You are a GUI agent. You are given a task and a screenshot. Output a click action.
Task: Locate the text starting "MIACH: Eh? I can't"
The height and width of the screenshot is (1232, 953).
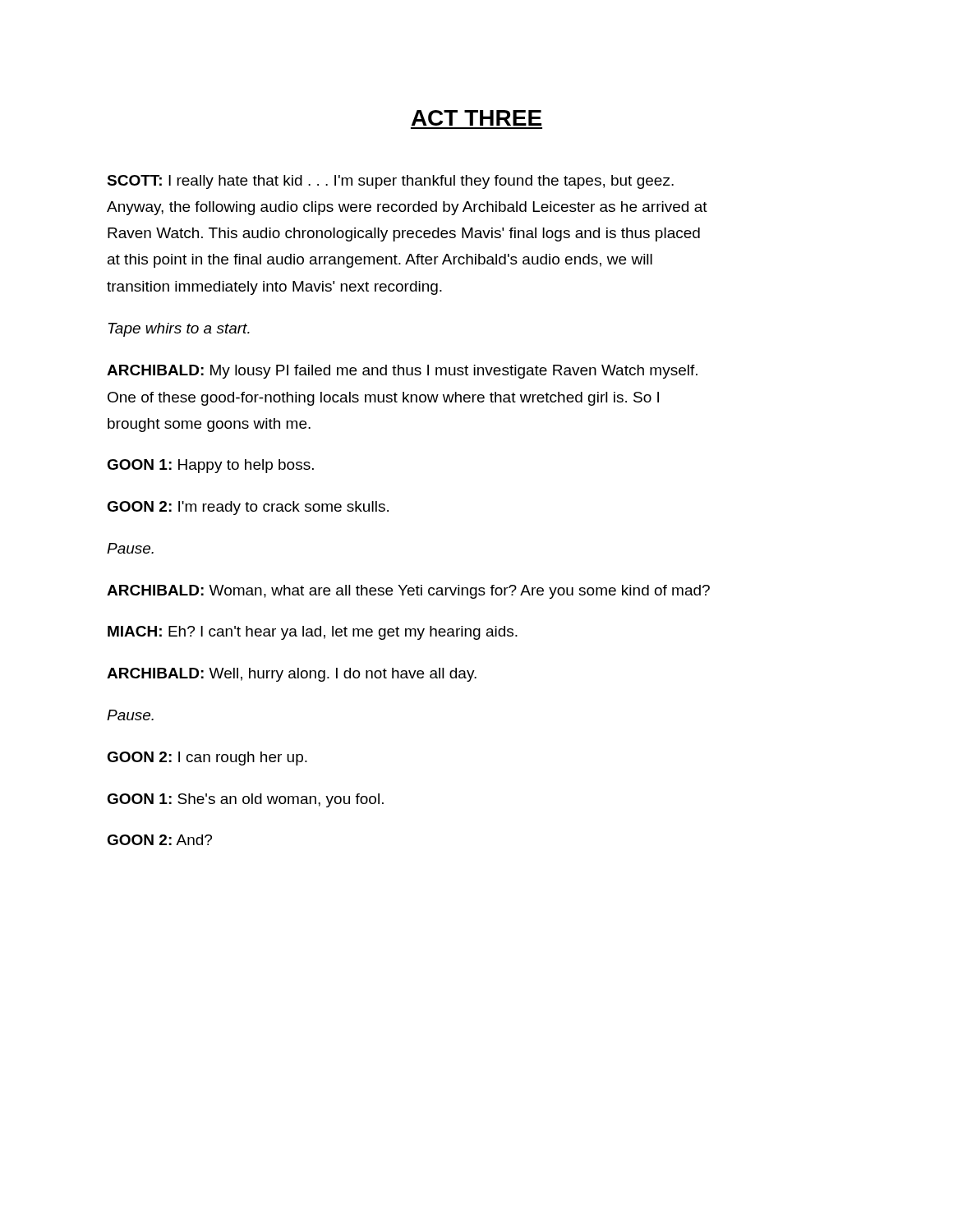point(476,632)
